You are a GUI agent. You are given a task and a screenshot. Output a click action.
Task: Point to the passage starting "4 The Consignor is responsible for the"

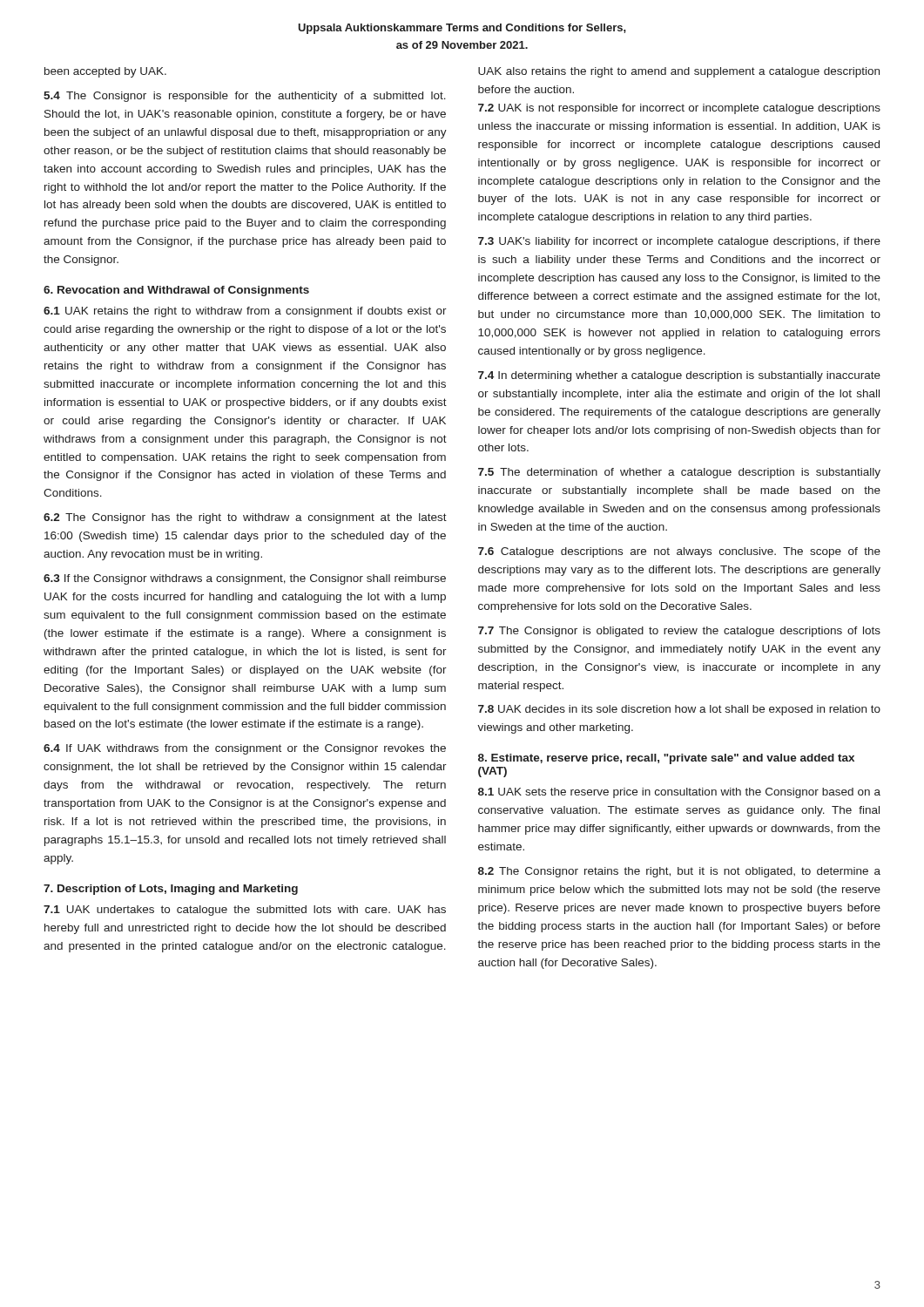[x=245, y=178]
